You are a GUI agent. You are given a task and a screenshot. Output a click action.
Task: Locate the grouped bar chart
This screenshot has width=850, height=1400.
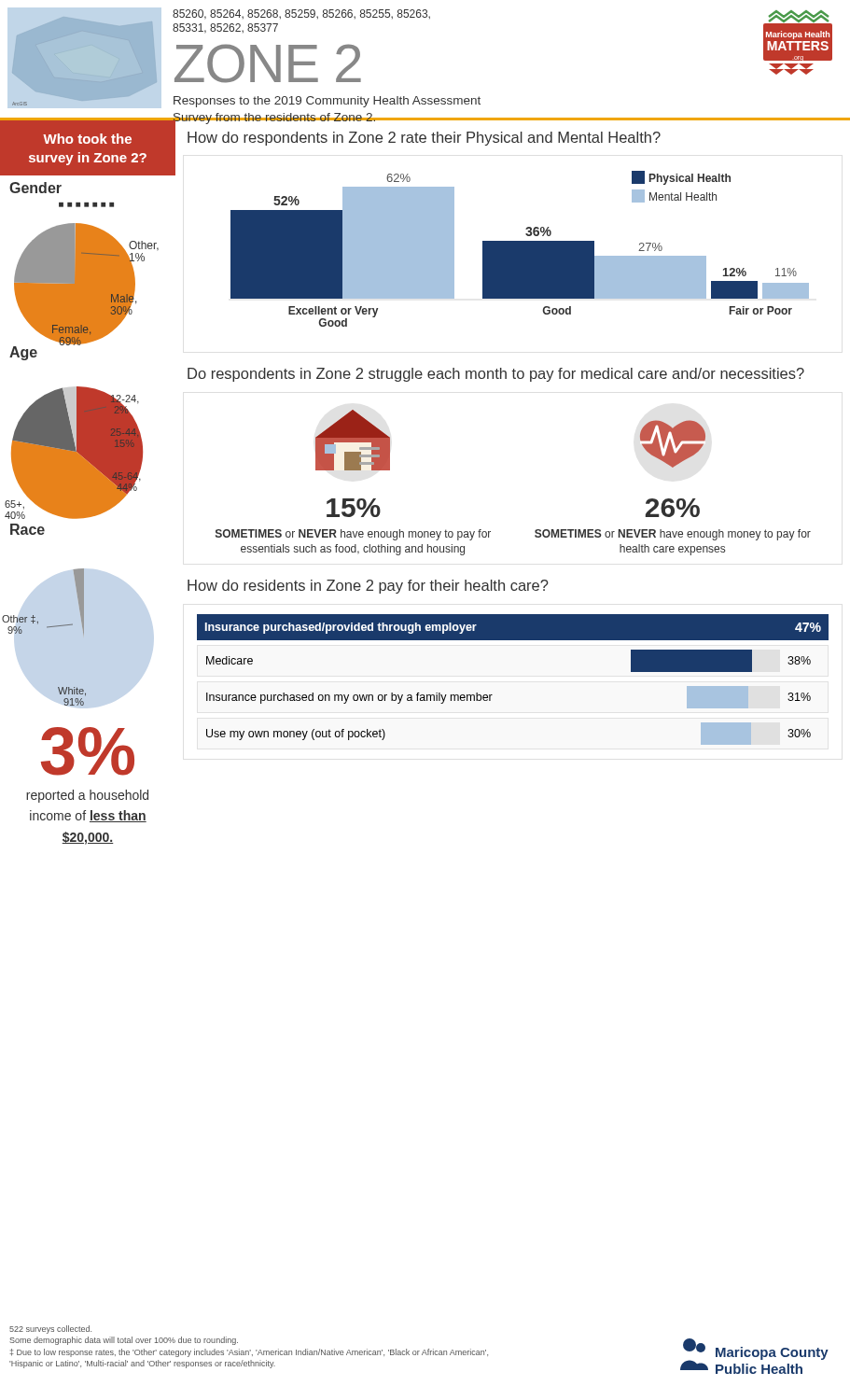pos(513,254)
